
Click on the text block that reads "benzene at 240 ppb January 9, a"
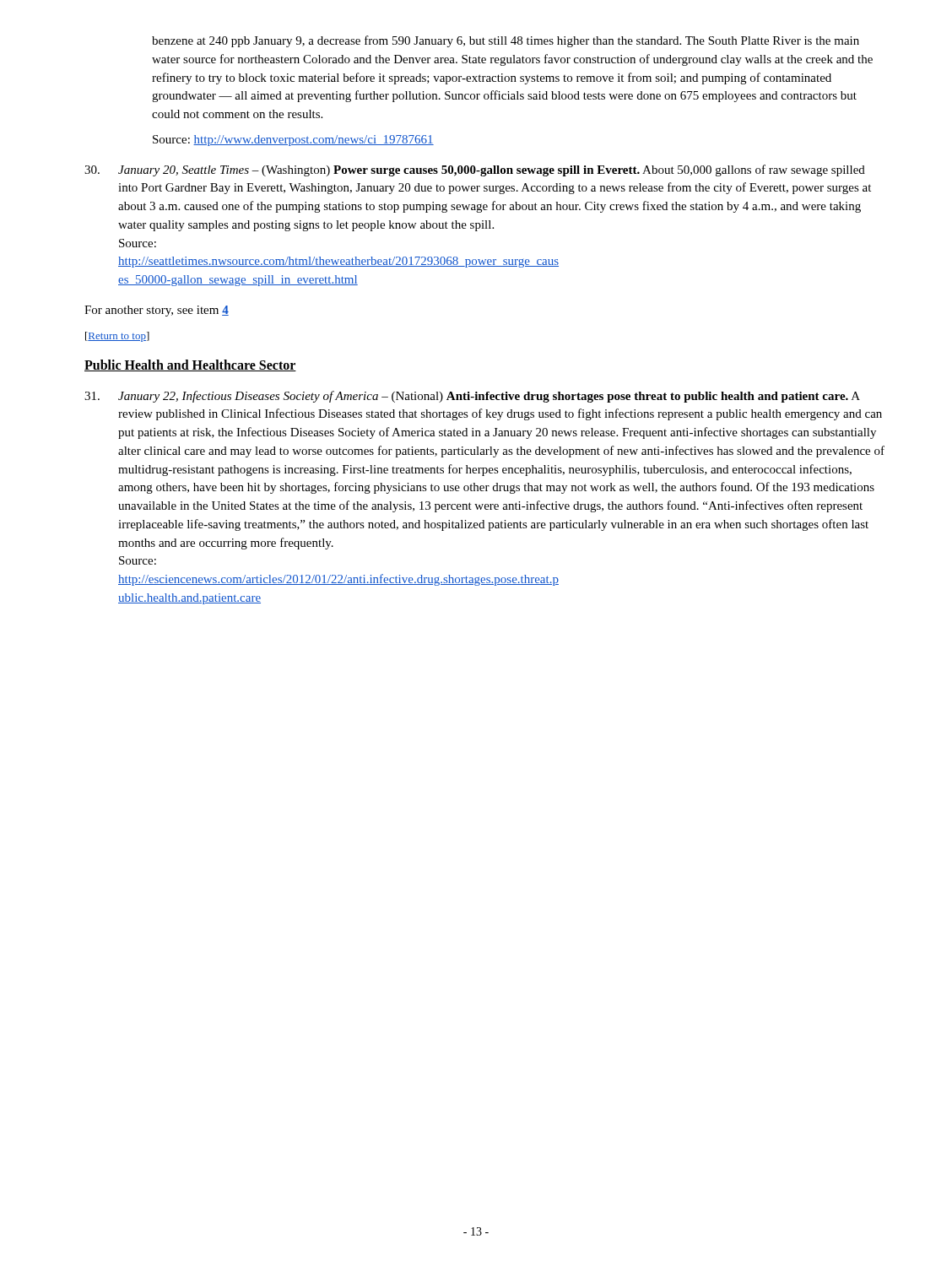coord(512,77)
